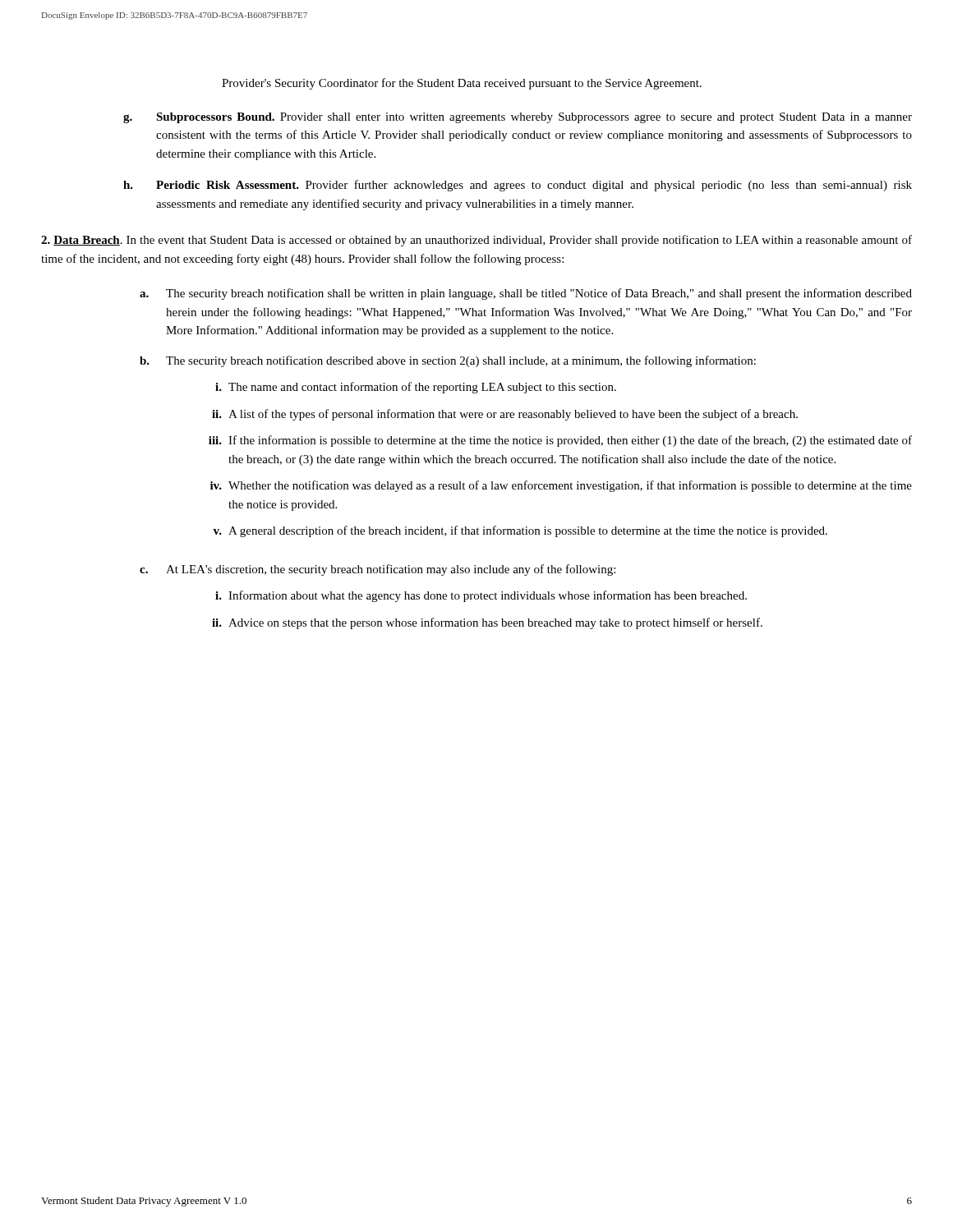This screenshot has width=953, height=1232.
Task: Navigate to the element starting "v. A general description of"
Action: click(551, 531)
